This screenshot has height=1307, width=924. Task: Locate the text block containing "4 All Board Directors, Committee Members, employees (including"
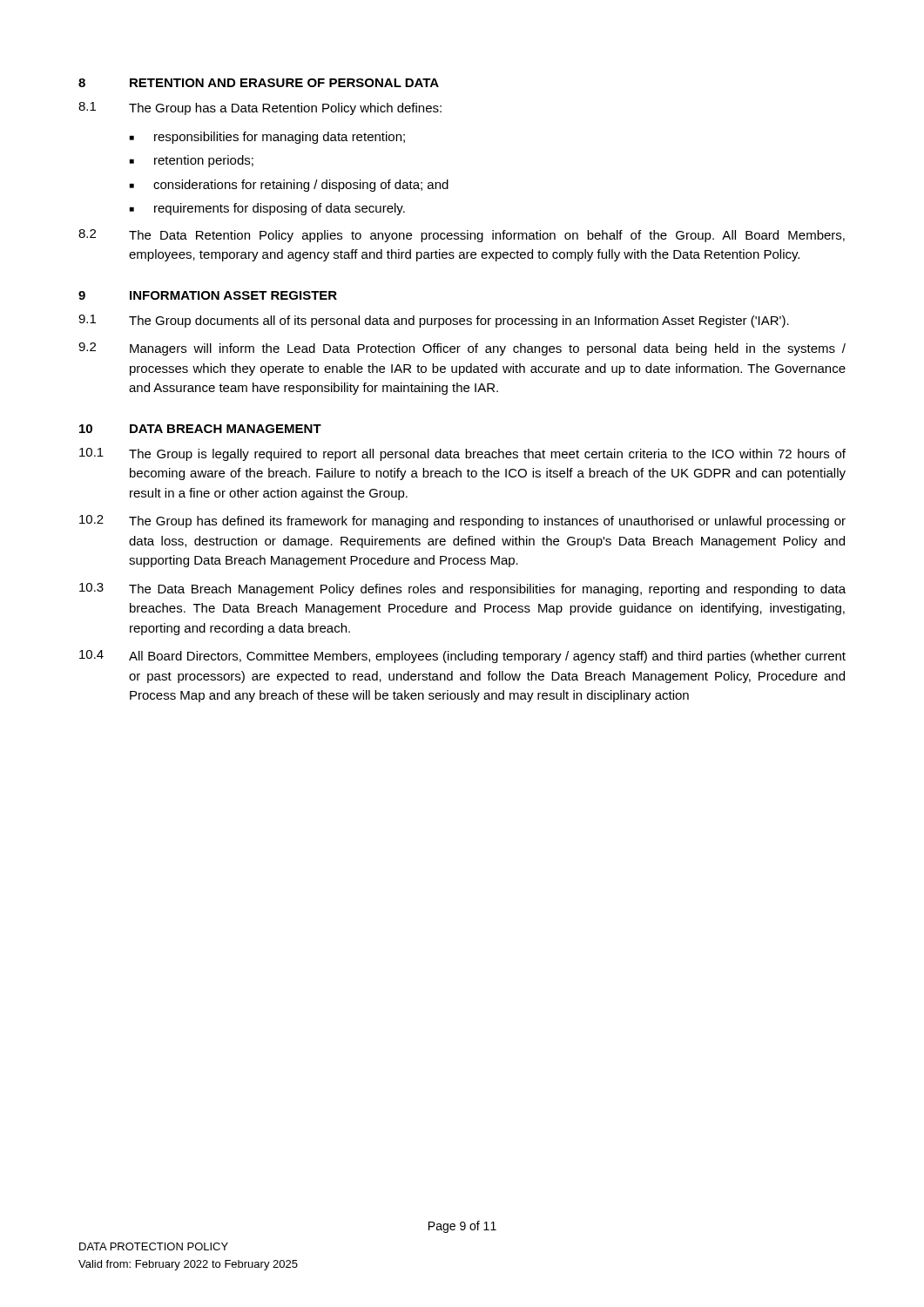click(x=462, y=676)
